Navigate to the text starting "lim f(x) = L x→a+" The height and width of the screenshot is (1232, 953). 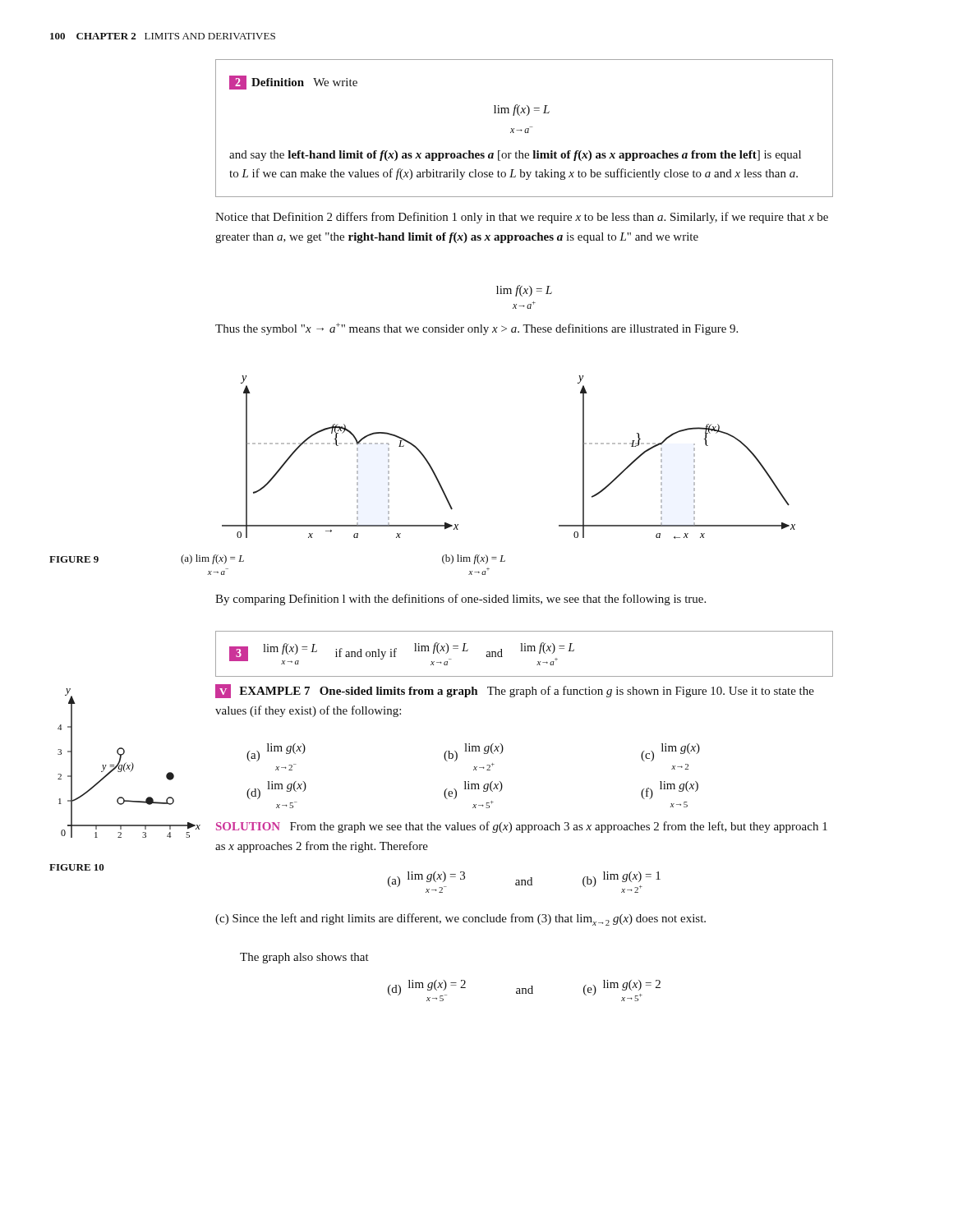pyautogui.click(x=524, y=298)
